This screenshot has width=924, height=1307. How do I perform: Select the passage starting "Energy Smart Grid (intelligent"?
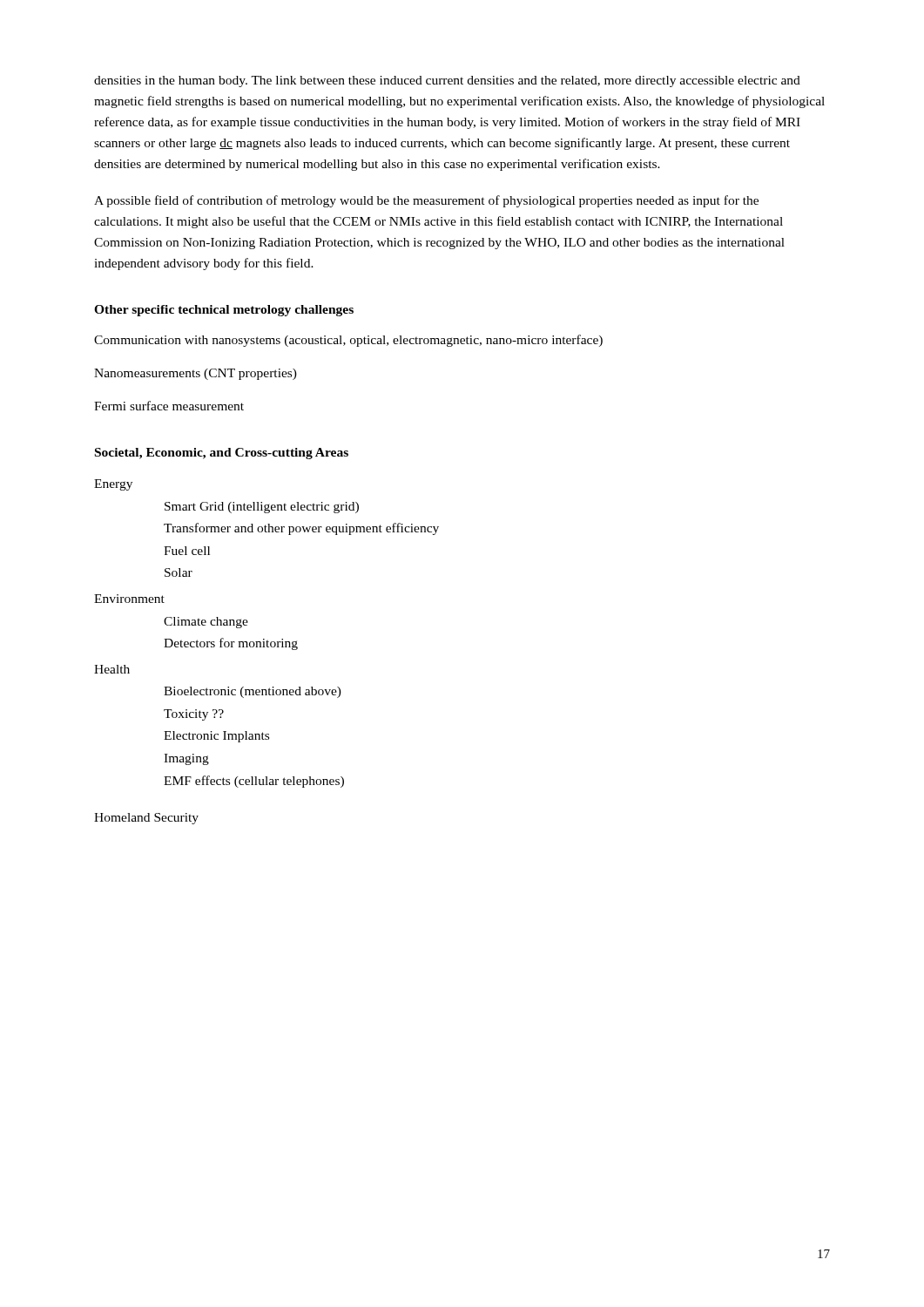pyautogui.click(x=113, y=485)
